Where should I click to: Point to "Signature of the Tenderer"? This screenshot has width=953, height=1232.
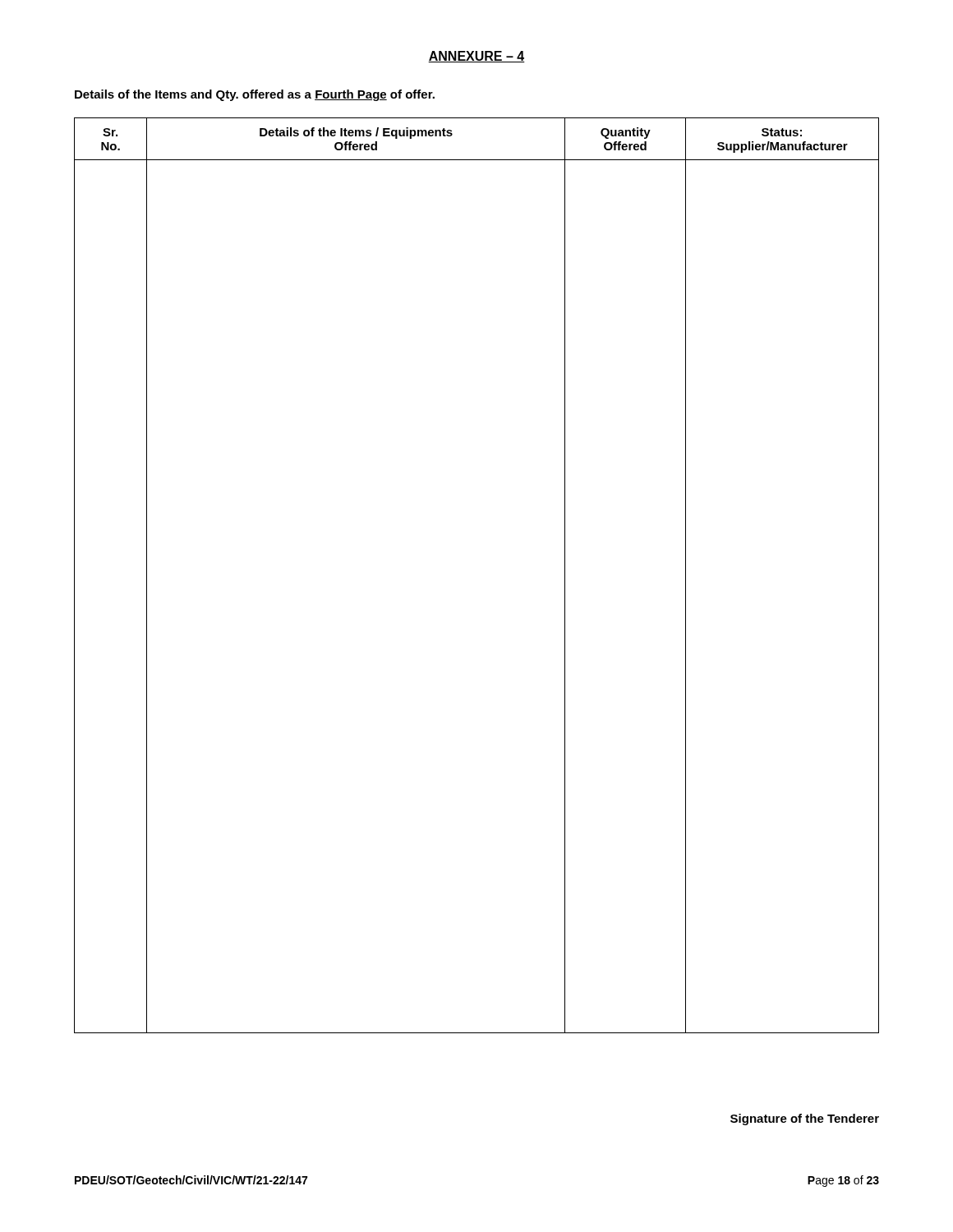pos(805,1118)
